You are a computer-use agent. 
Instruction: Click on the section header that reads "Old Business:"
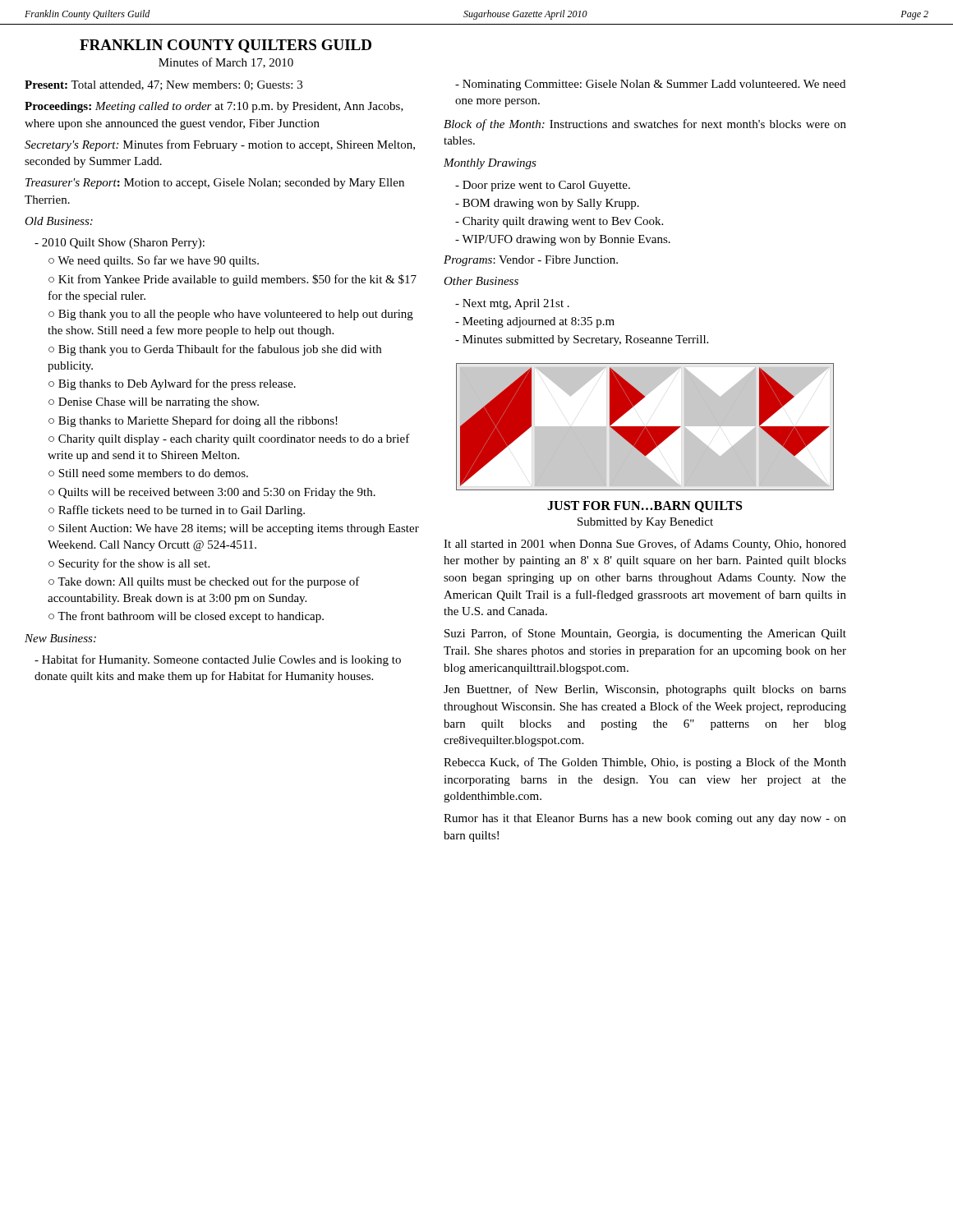click(x=59, y=221)
